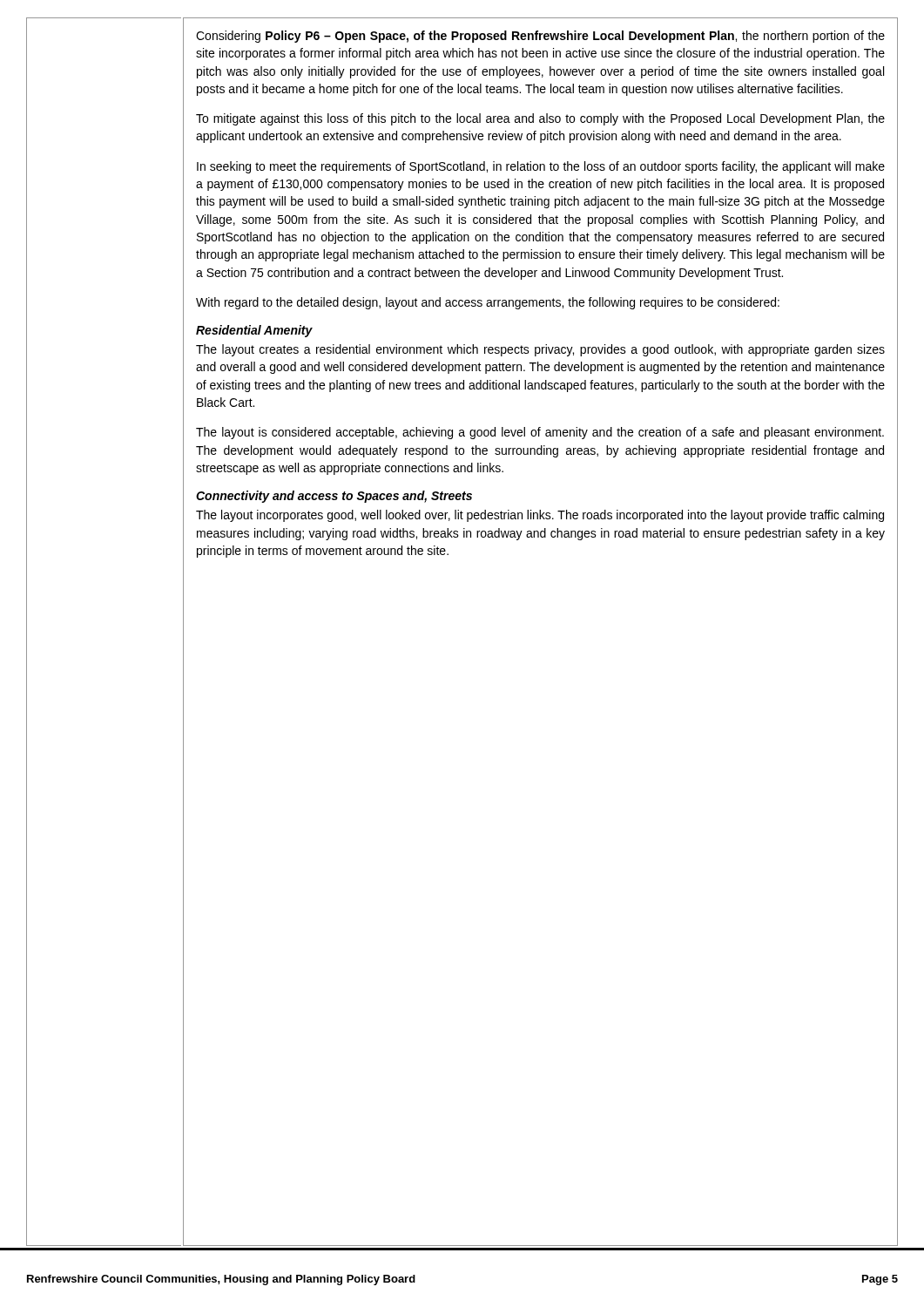Viewport: 924px width, 1307px height.
Task: Select the text block that says "To mitigate against this loss"
Action: point(540,128)
